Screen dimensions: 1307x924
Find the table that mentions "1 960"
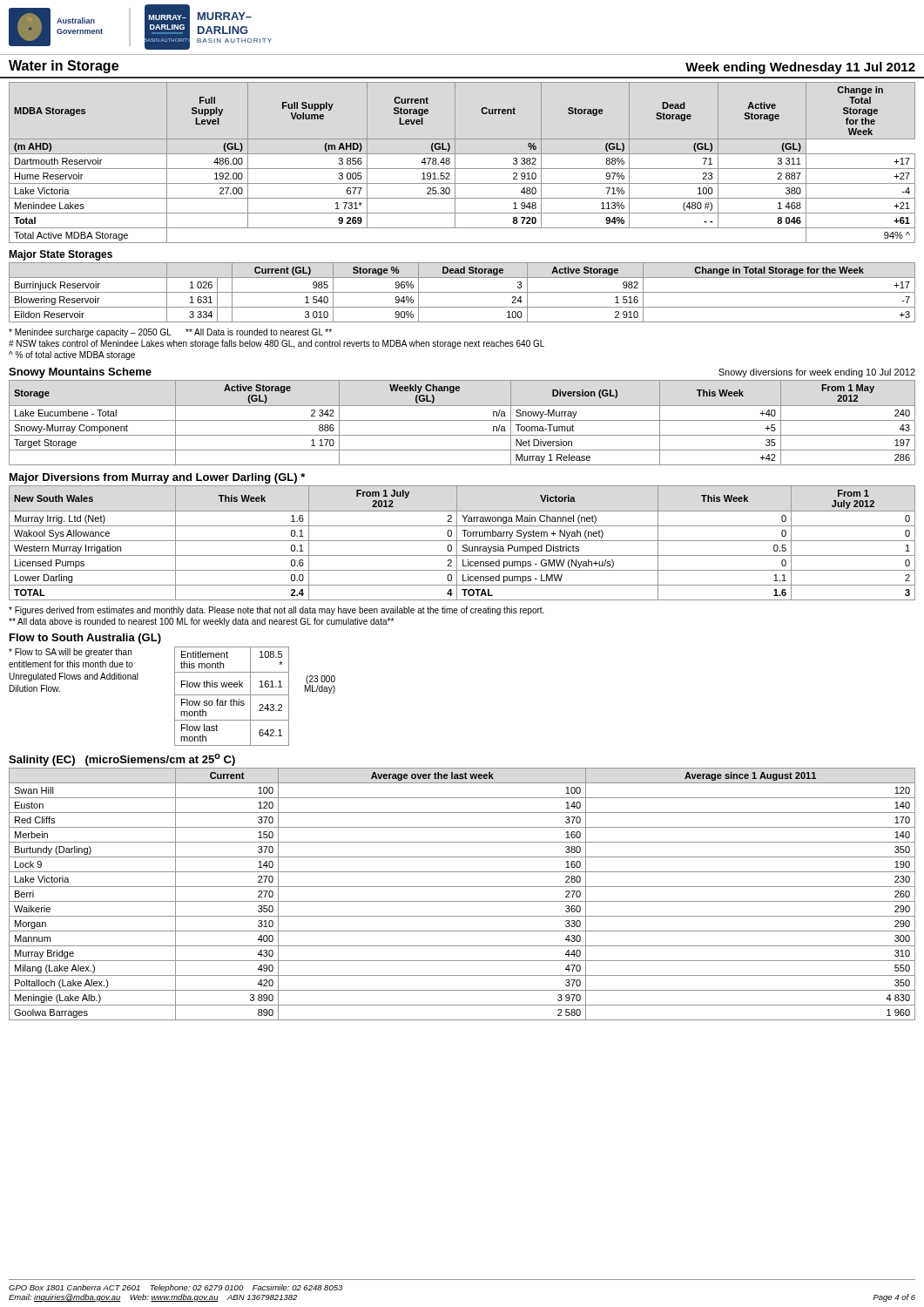point(462,894)
